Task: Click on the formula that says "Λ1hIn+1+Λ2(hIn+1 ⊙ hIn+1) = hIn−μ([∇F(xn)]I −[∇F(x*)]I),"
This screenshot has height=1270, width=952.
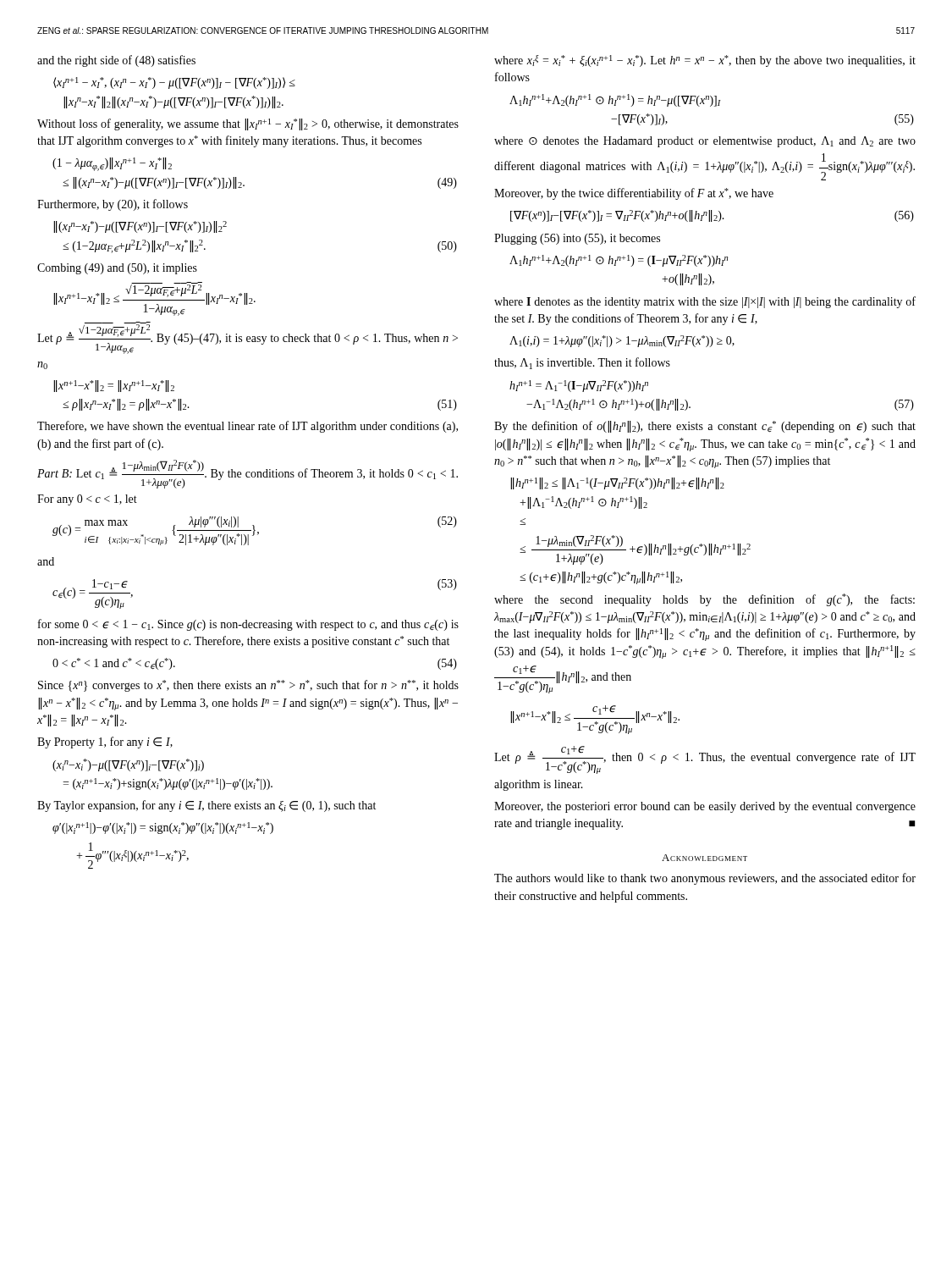Action: (x=713, y=110)
